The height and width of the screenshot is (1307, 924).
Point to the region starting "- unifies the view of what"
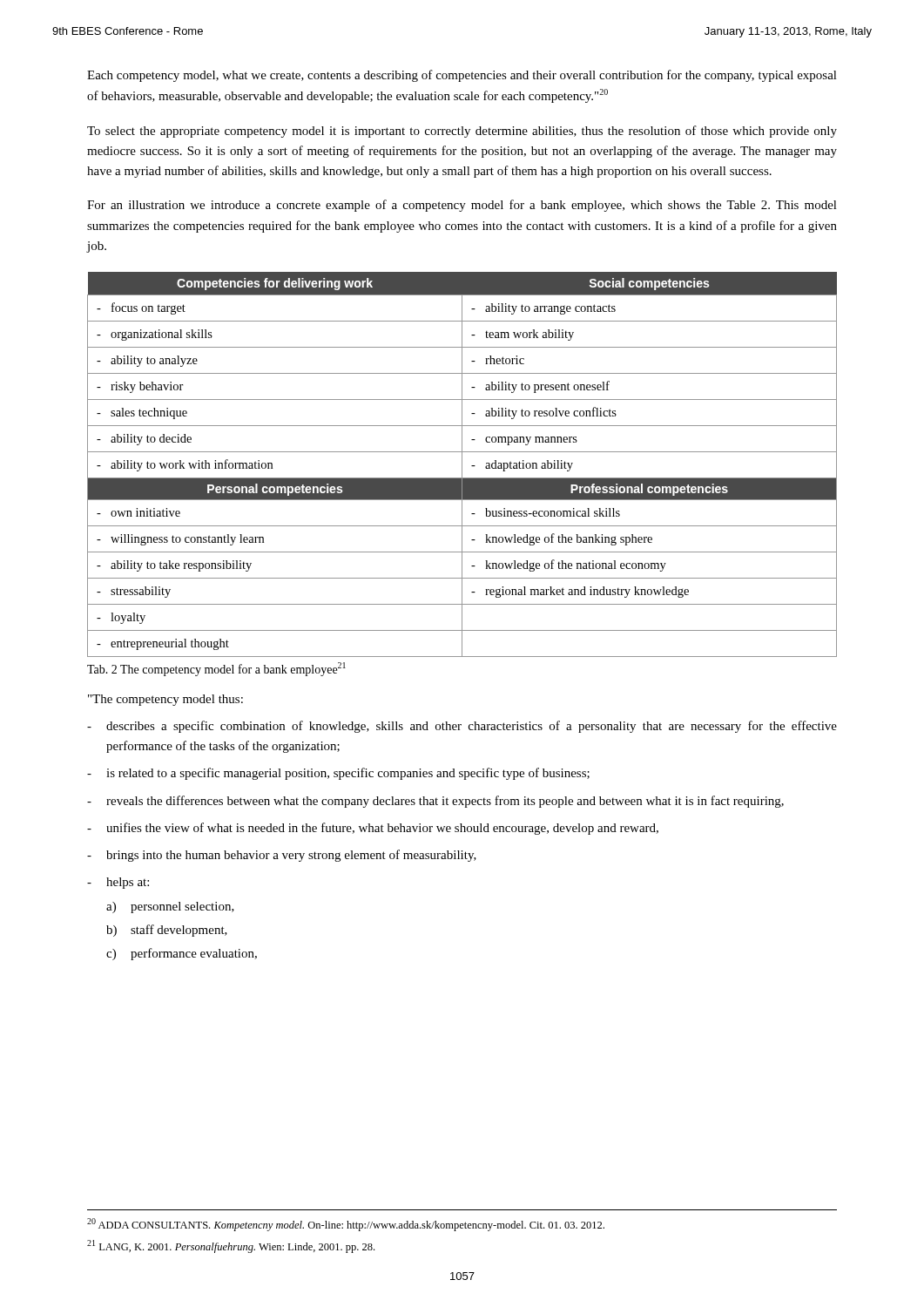[462, 828]
